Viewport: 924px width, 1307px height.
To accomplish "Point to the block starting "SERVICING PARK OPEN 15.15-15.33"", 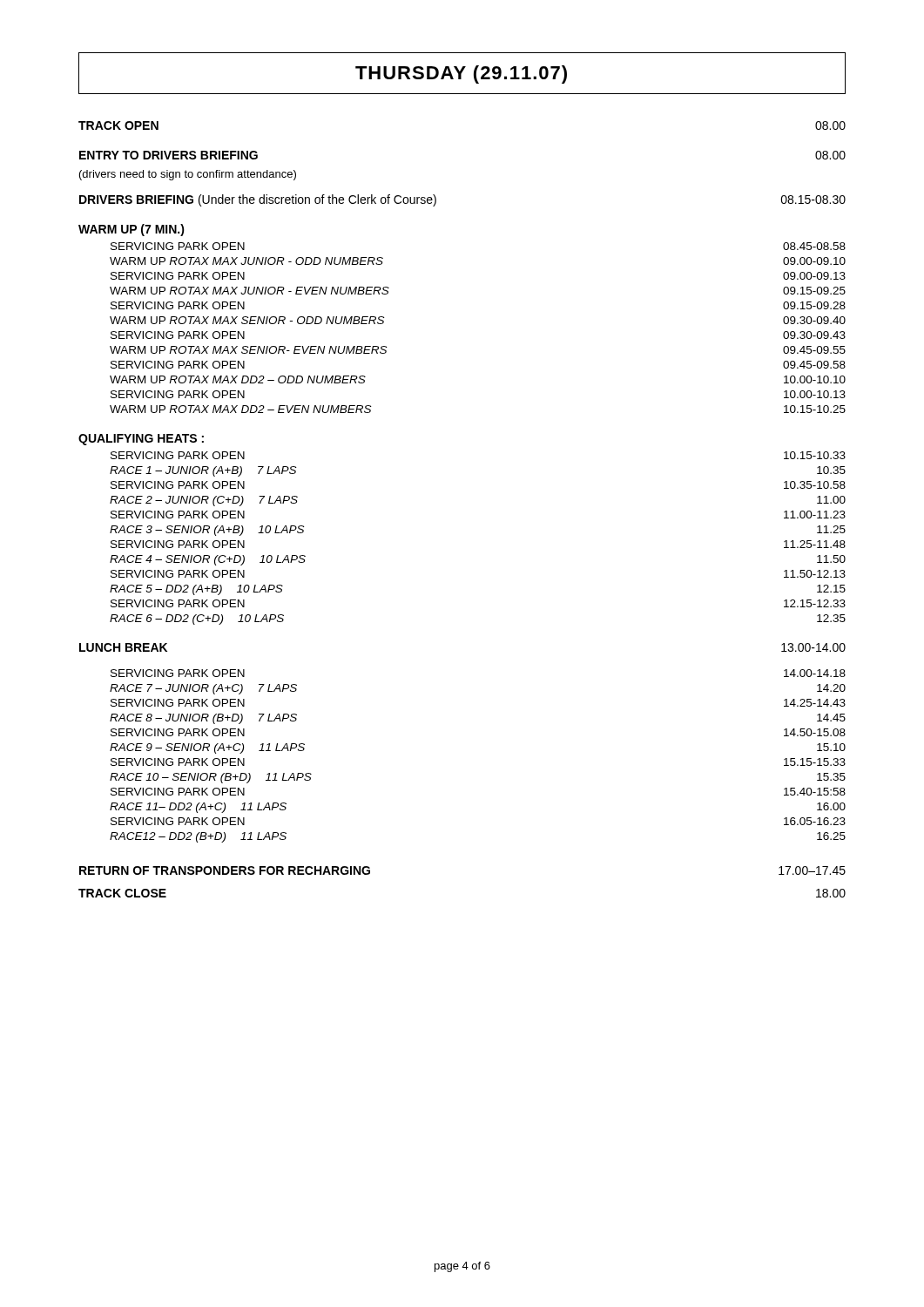I will (186, 762).
